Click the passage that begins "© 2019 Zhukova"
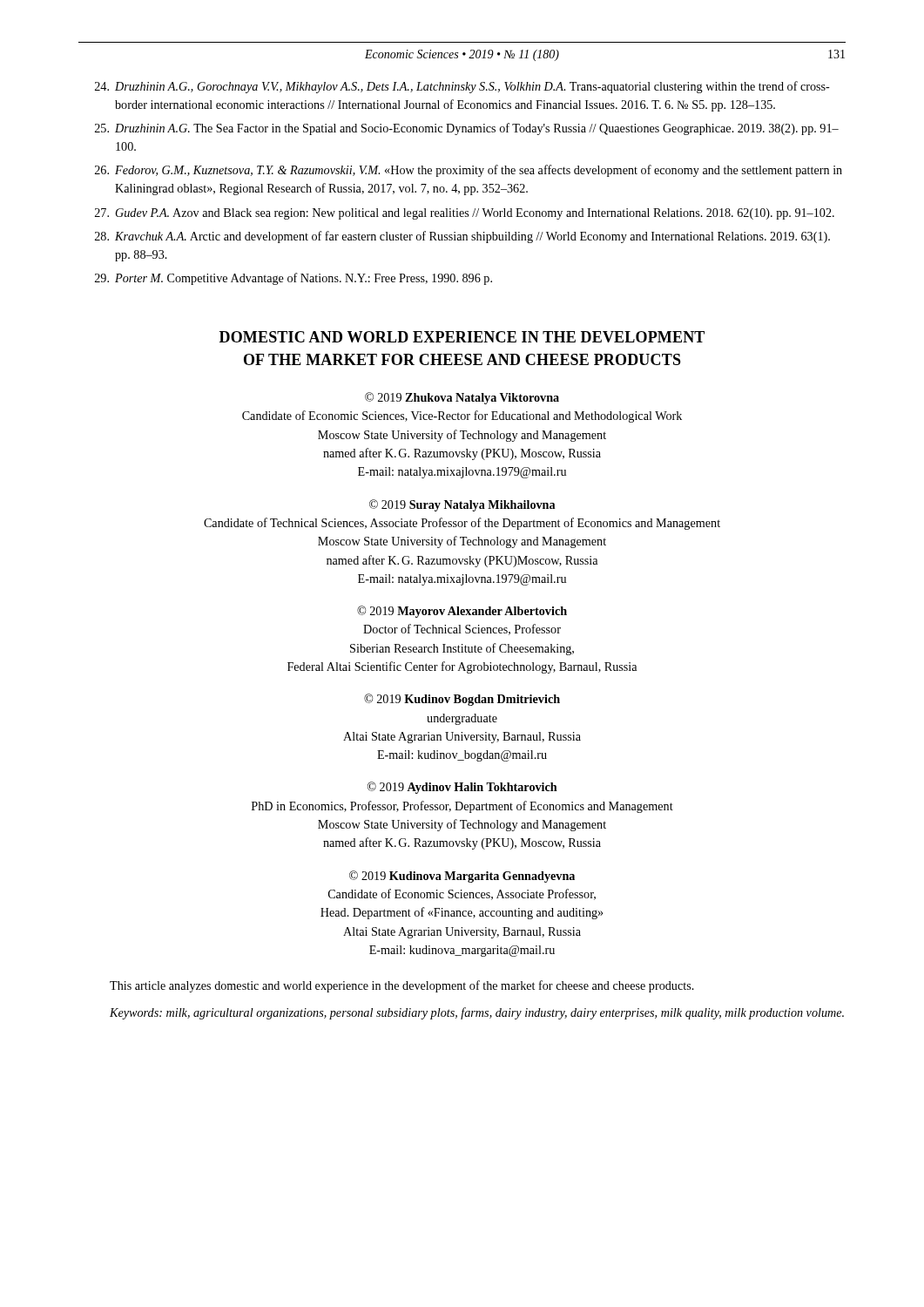This screenshot has height=1307, width=924. click(462, 435)
